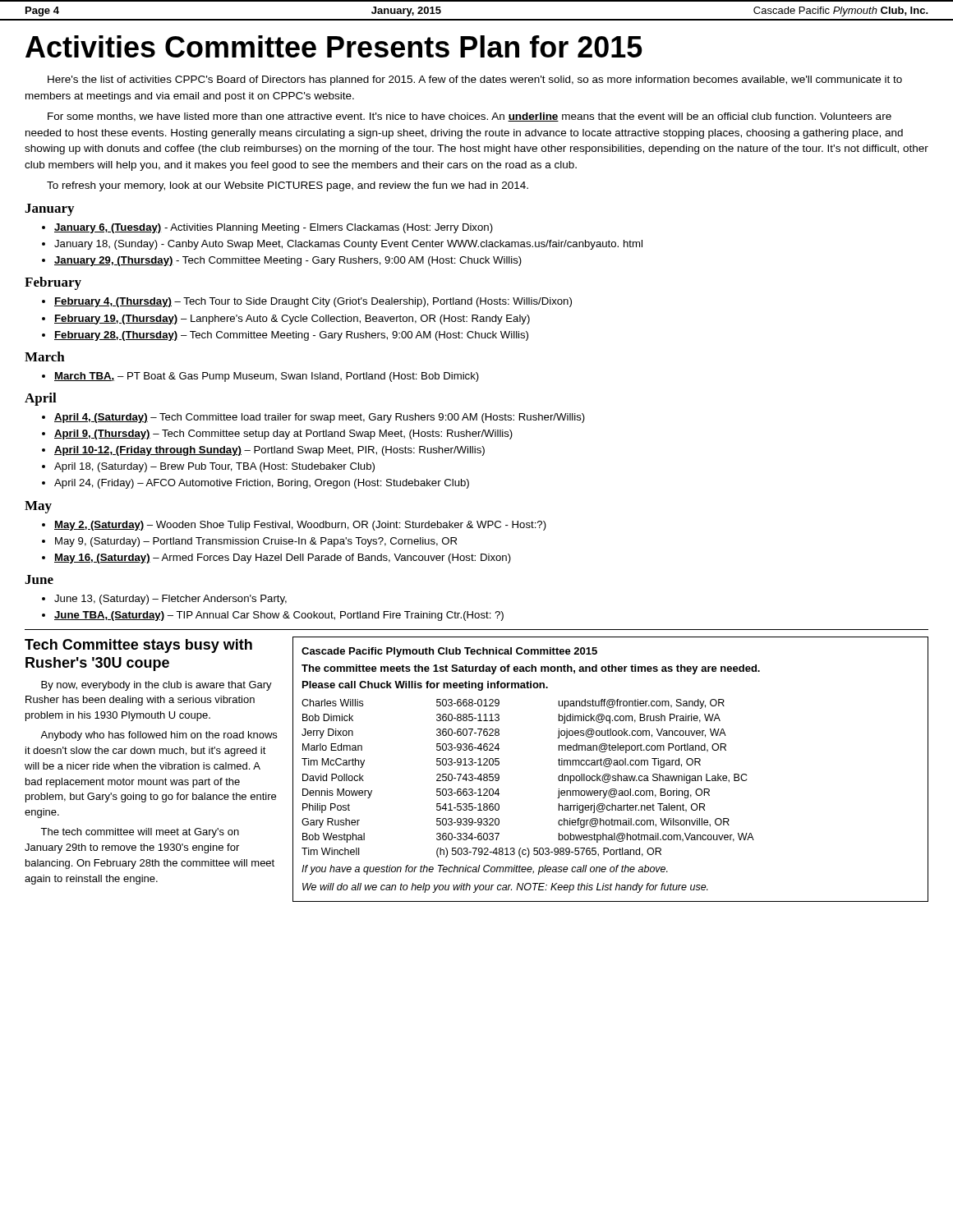Find the passage starting "March TBA, – PT Boat & Gas"

click(484, 376)
